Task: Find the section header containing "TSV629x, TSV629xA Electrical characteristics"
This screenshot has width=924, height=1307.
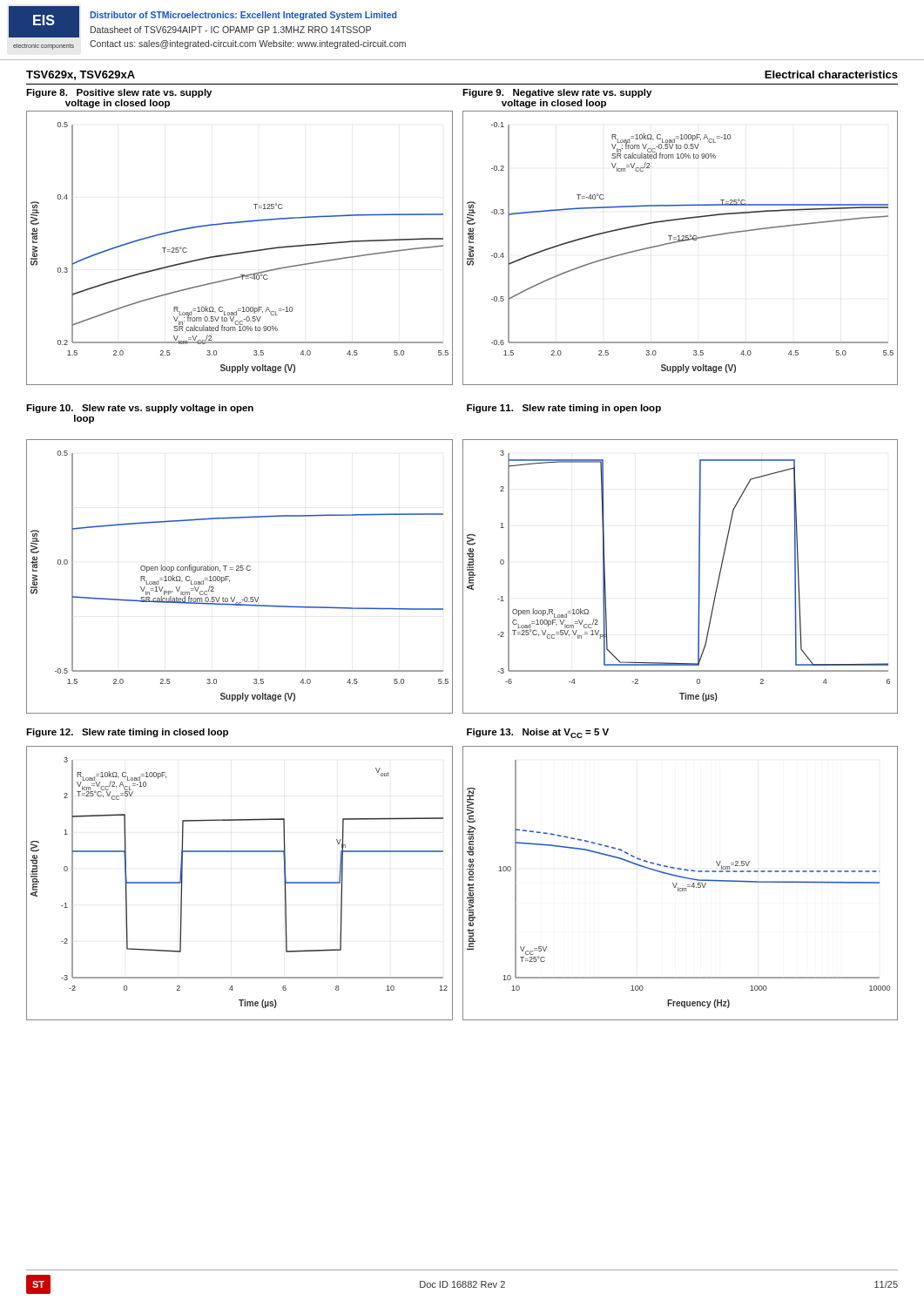Action: tap(462, 74)
